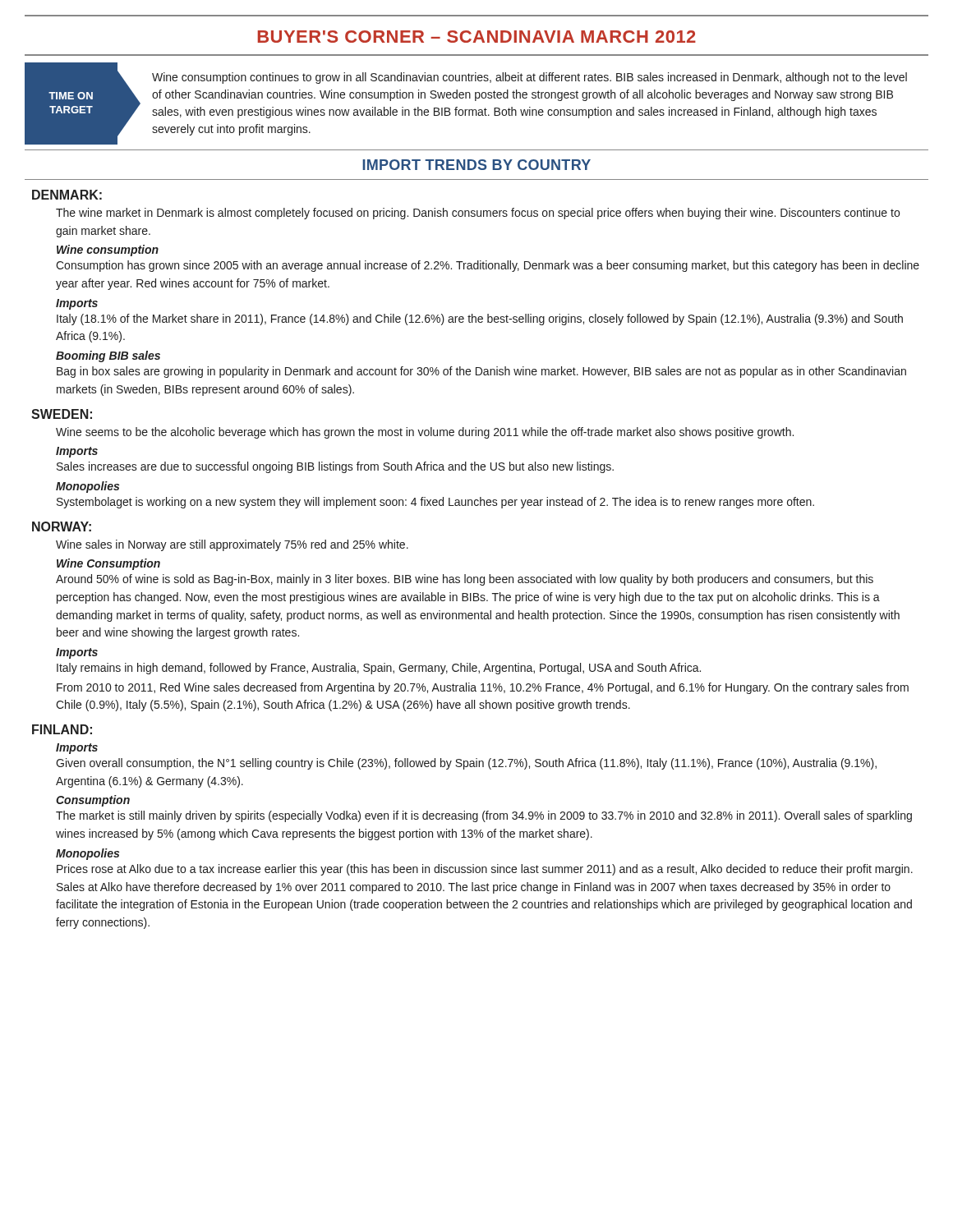Viewport: 953px width, 1232px height.
Task: Find "IMPORT TRENDS BY COUNTRY" on this page
Action: click(x=476, y=165)
